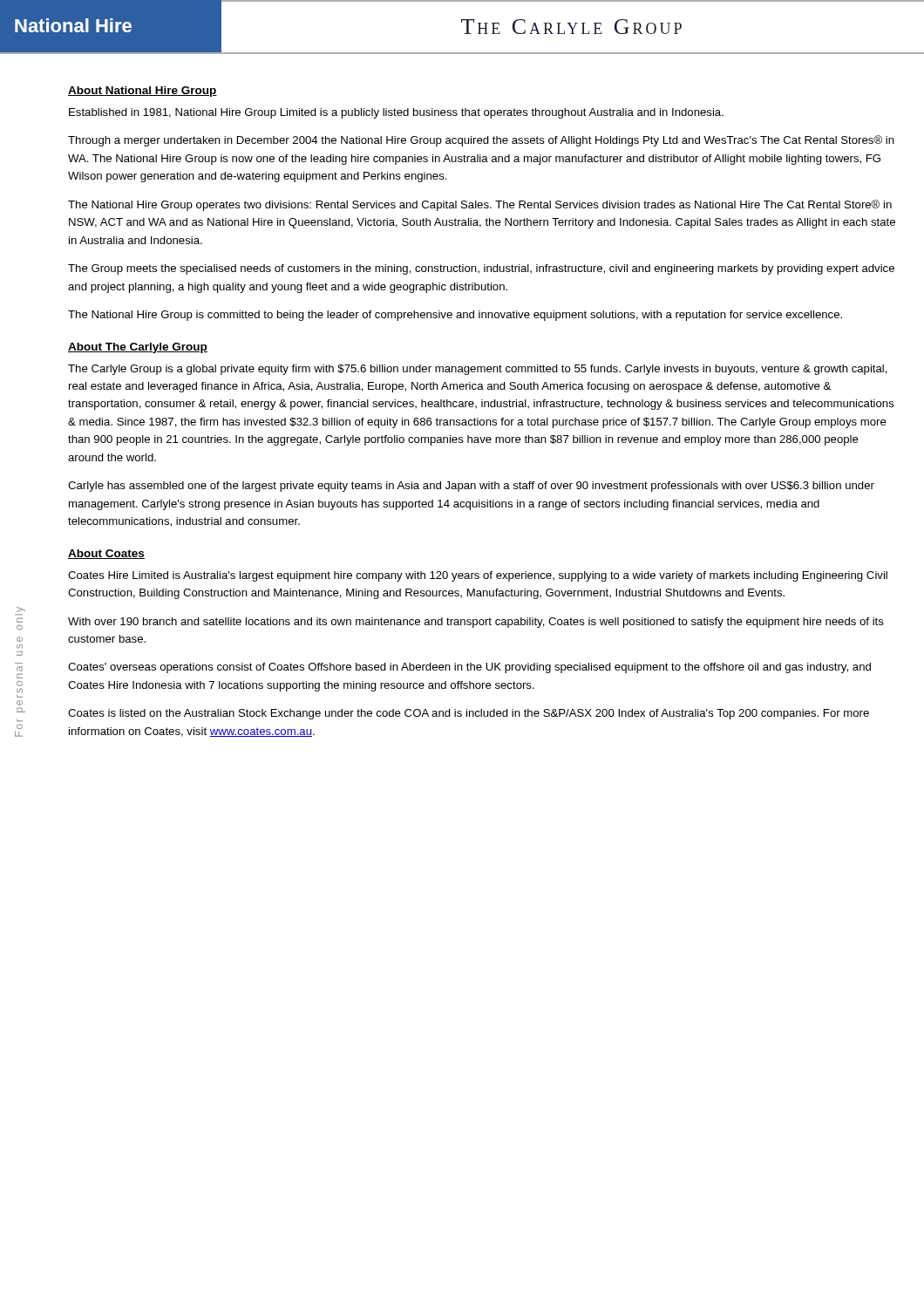Select the text block starting "Coates' overseas operations consist of Coates Offshore"
924x1308 pixels.
[470, 676]
